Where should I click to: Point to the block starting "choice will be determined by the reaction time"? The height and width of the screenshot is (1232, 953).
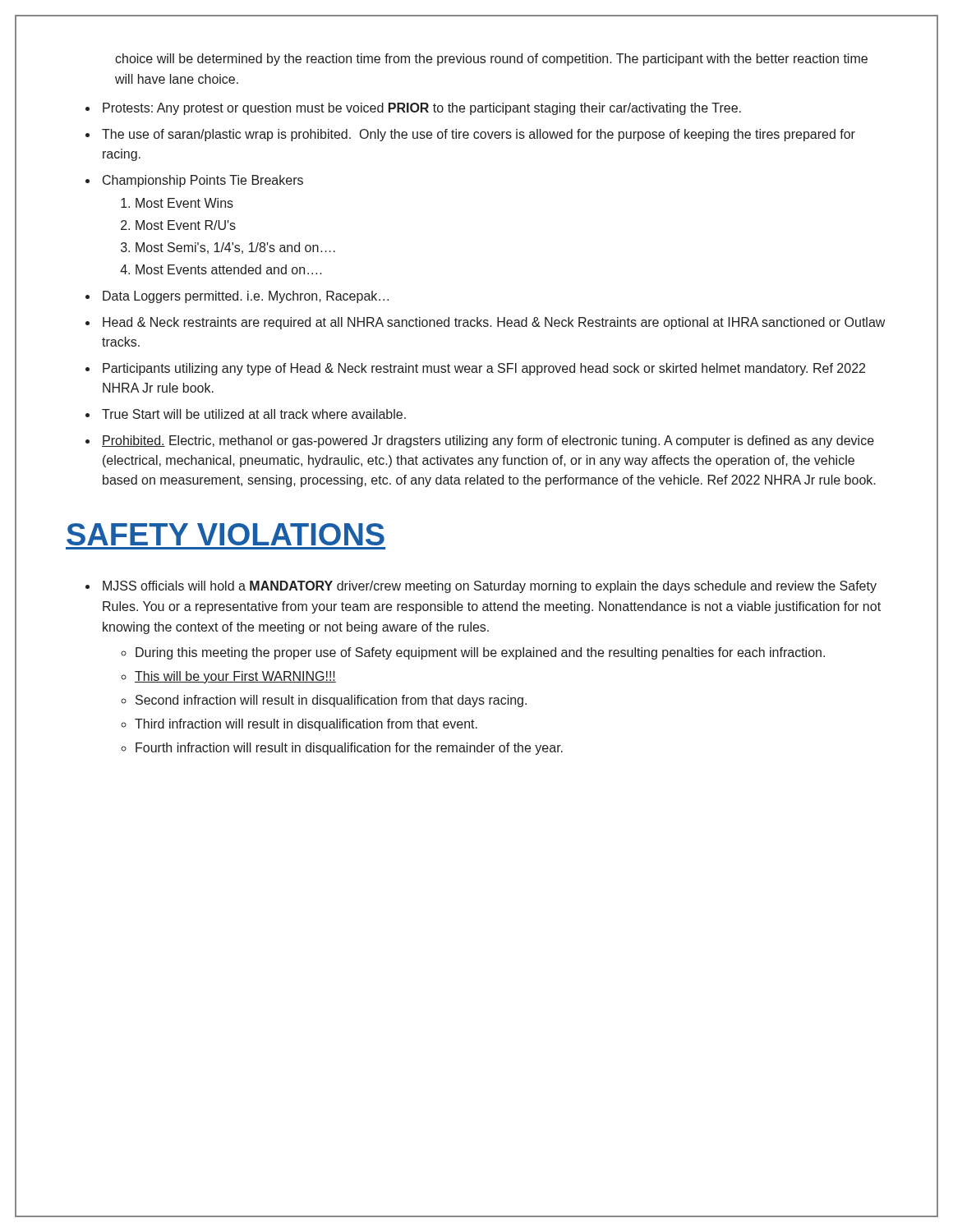(492, 69)
